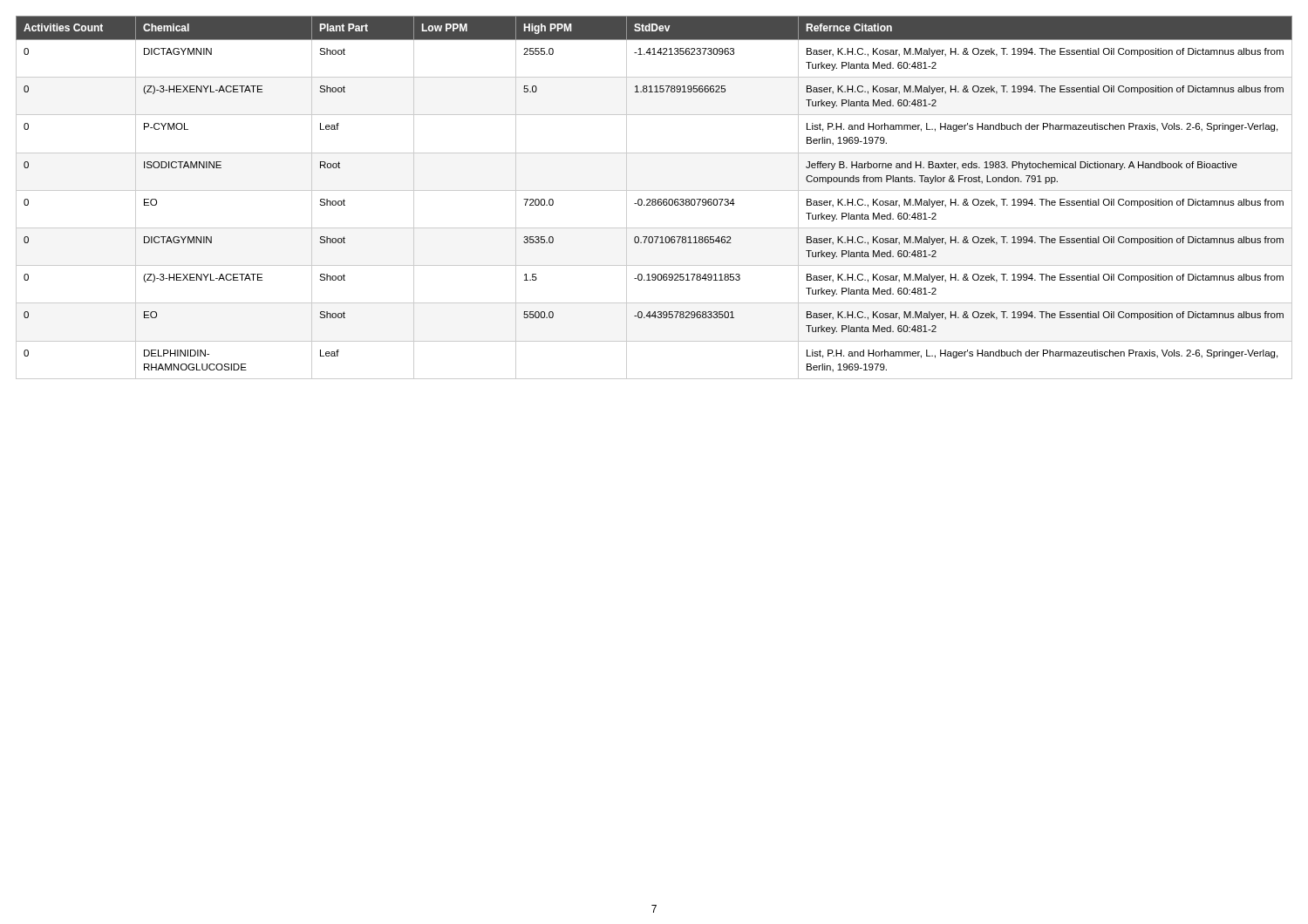Click on the table containing "Plant Part"
The width and height of the screenshot is (1308, 924).
click(x=654, y=197)
